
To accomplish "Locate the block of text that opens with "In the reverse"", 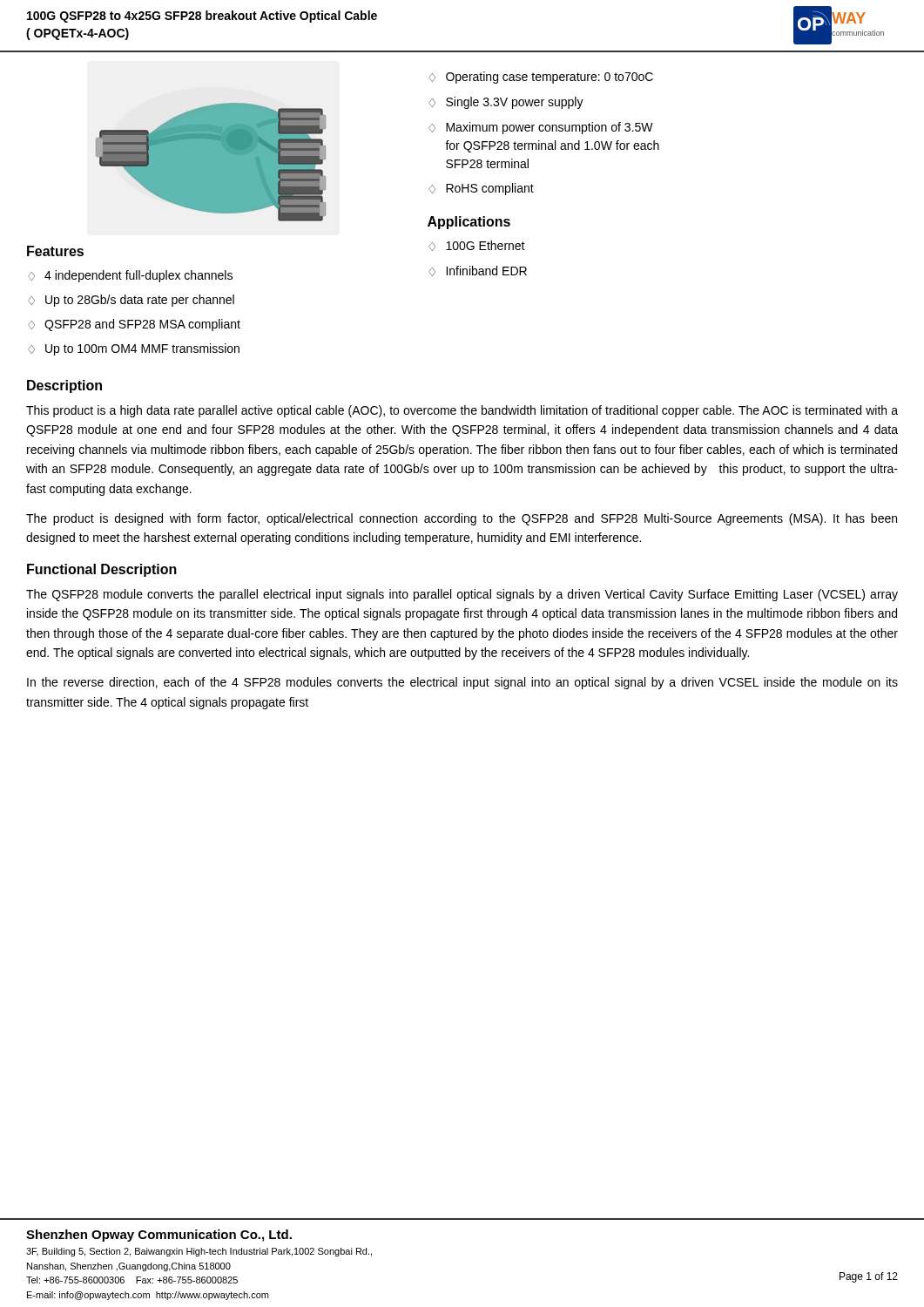I will click(x=462, y=692).
